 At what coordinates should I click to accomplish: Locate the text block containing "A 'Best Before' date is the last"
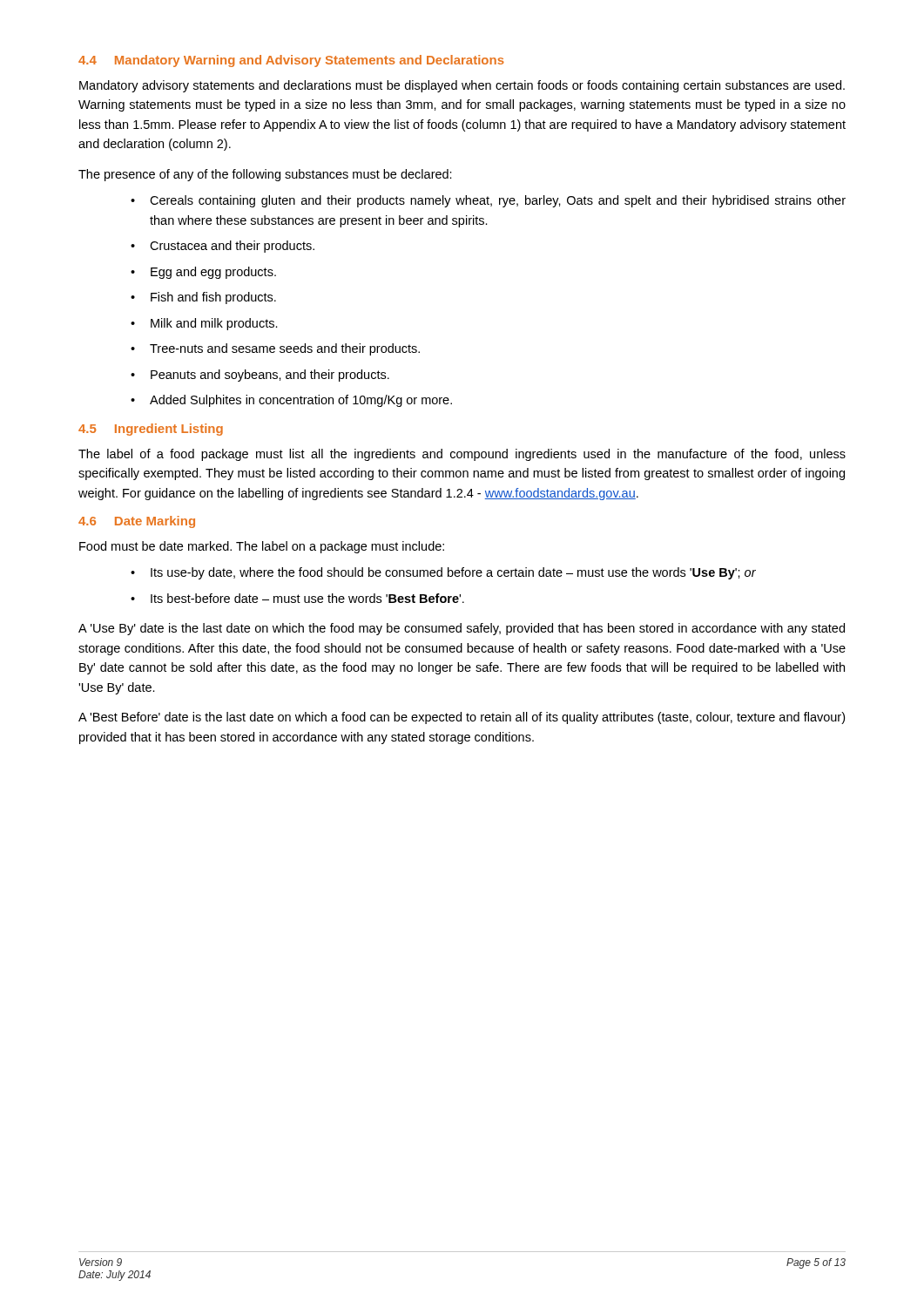point(462,727)
